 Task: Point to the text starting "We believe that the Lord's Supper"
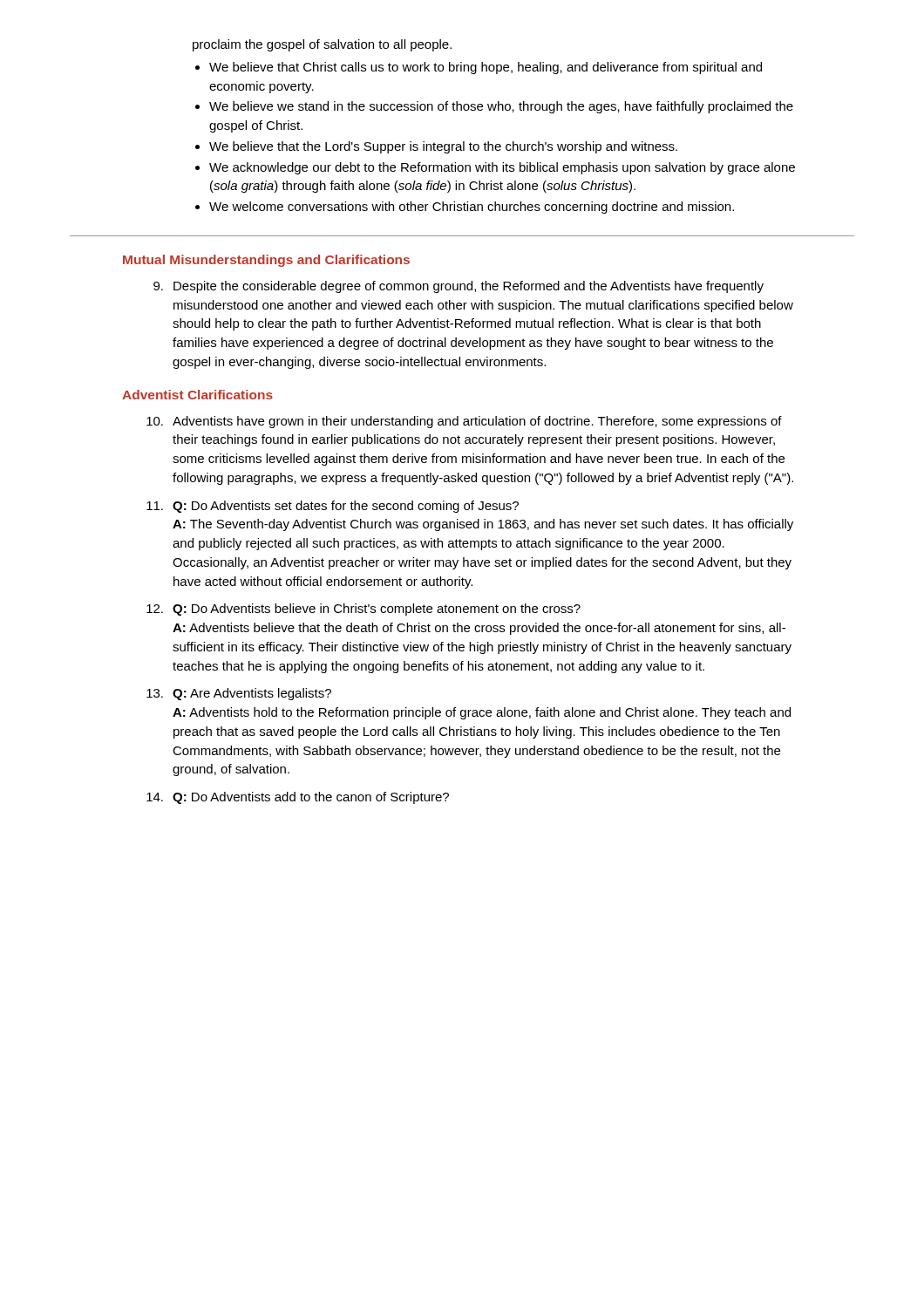click(506, 146)
